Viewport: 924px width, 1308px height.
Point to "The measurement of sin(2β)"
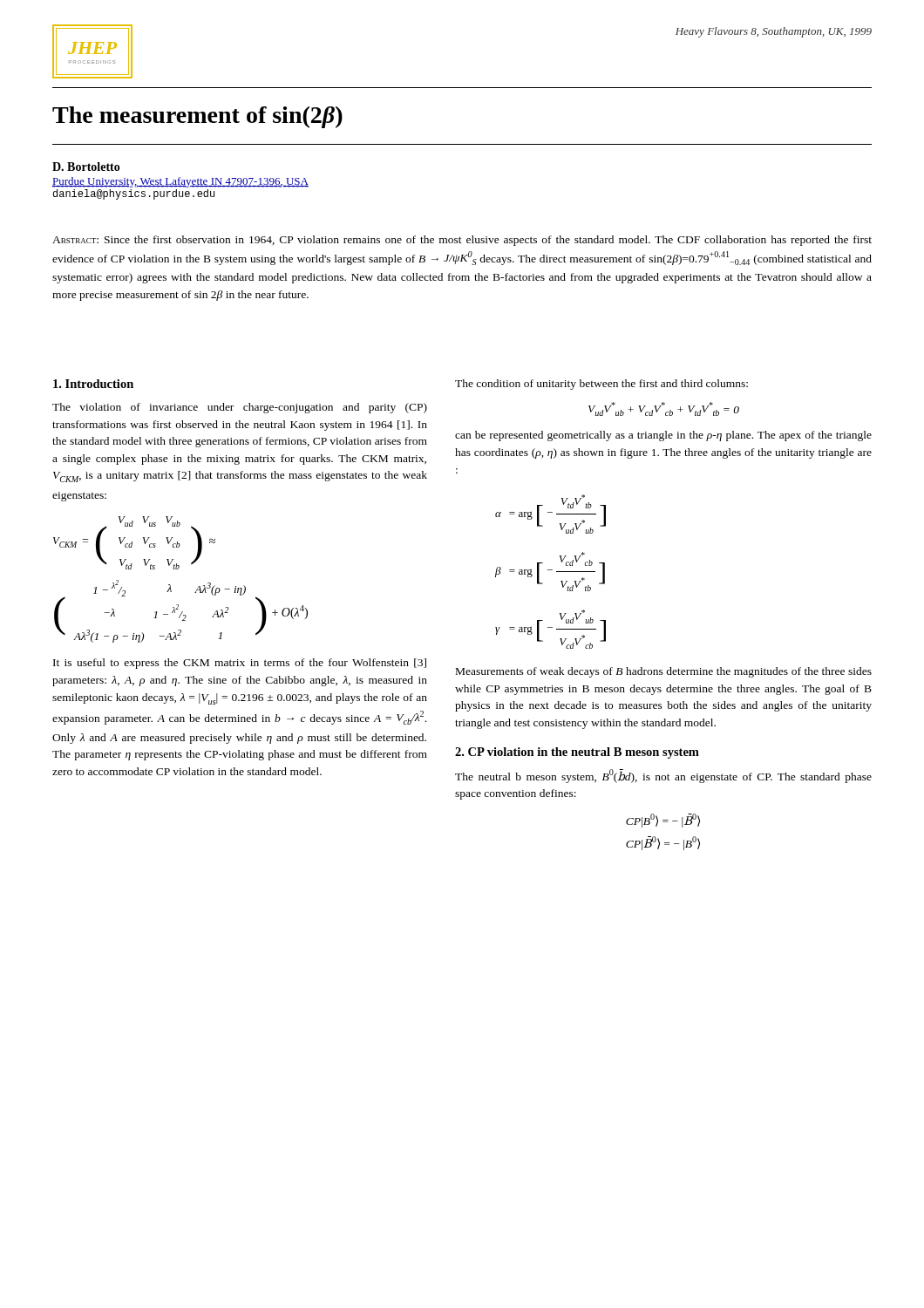198,115
